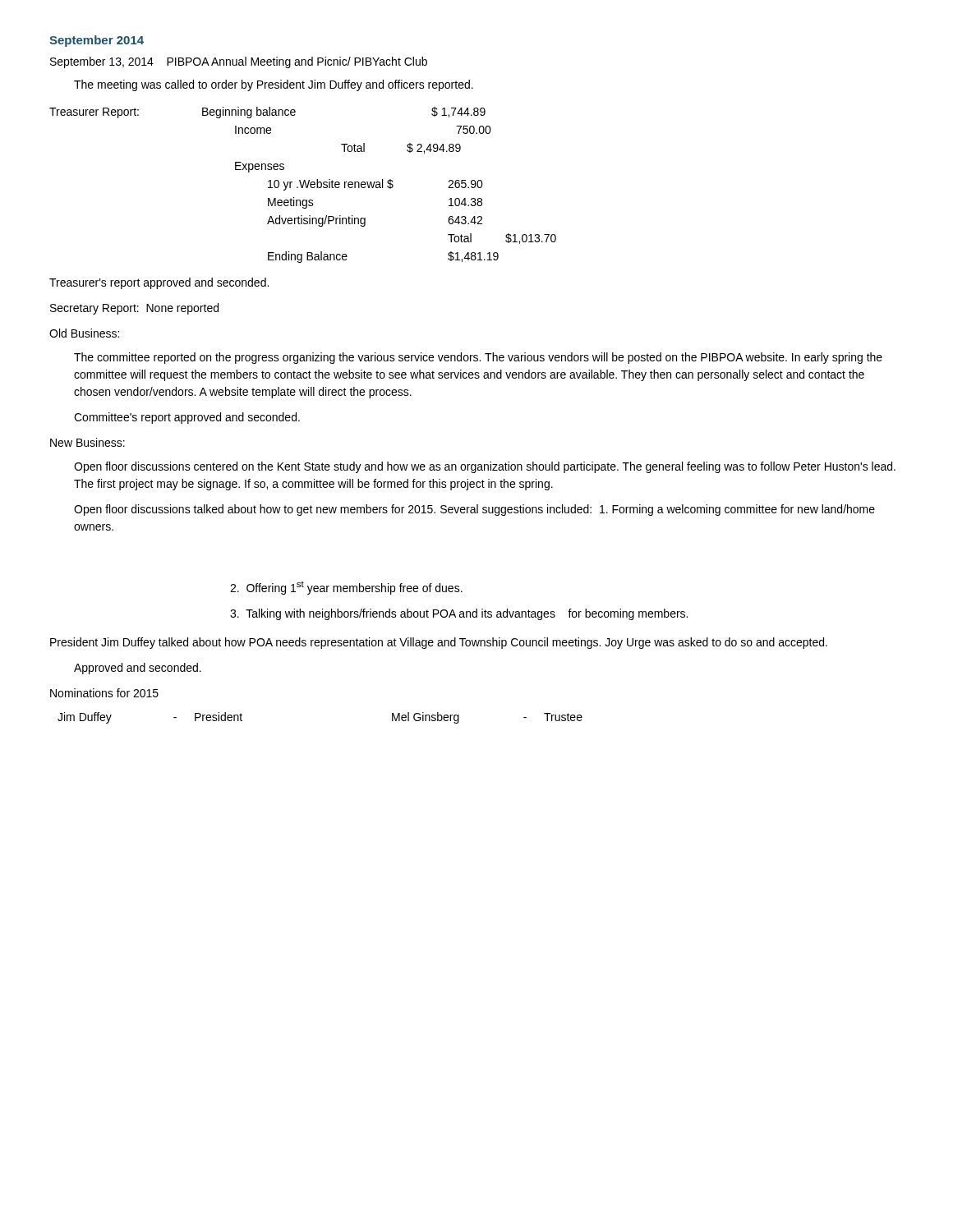This screenshot has width=953, height=1232.
Task: Point to the block beginning "Treasurer's report approved and"
Action: (159, 283)
